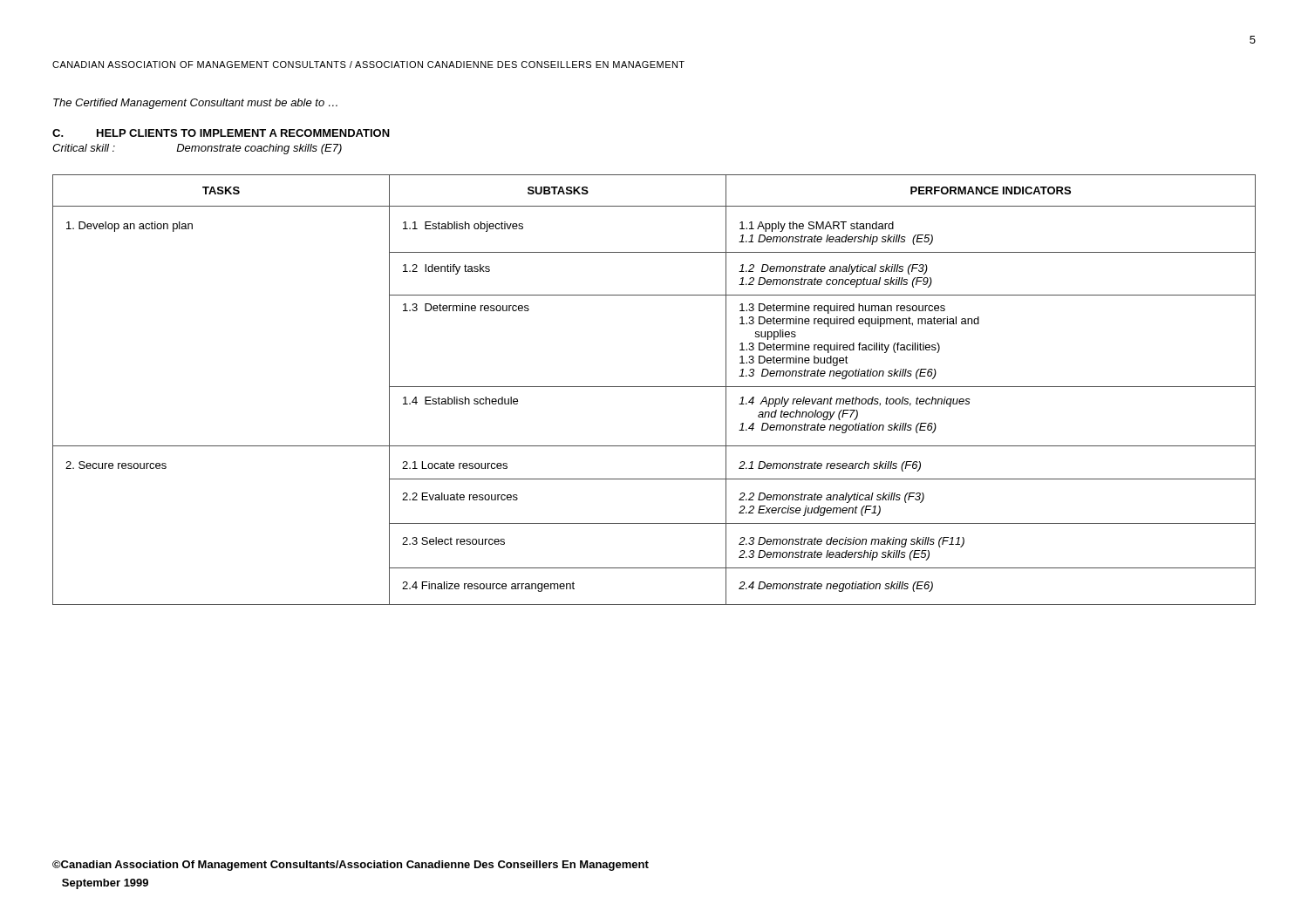This screenshot has width=1308, height=924.
Task: Select the block starting "C. HELP CLIENTS"
Action: click(221, 140)
